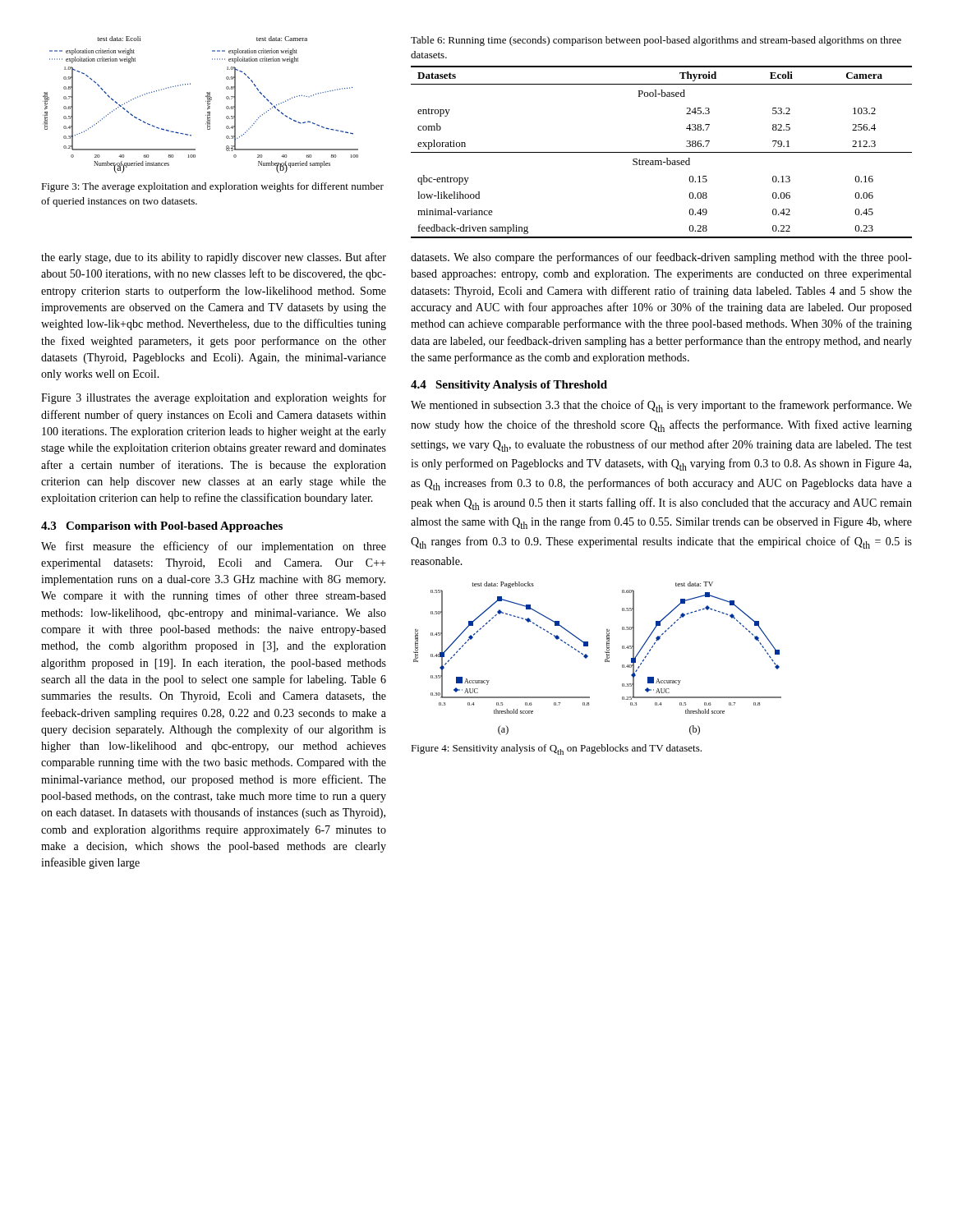Locate the text "4.4 Sensitivity Analysis of Threshold"
Image resolution: width=953 pixels, height=1232 pixels.
coord(509,385)
